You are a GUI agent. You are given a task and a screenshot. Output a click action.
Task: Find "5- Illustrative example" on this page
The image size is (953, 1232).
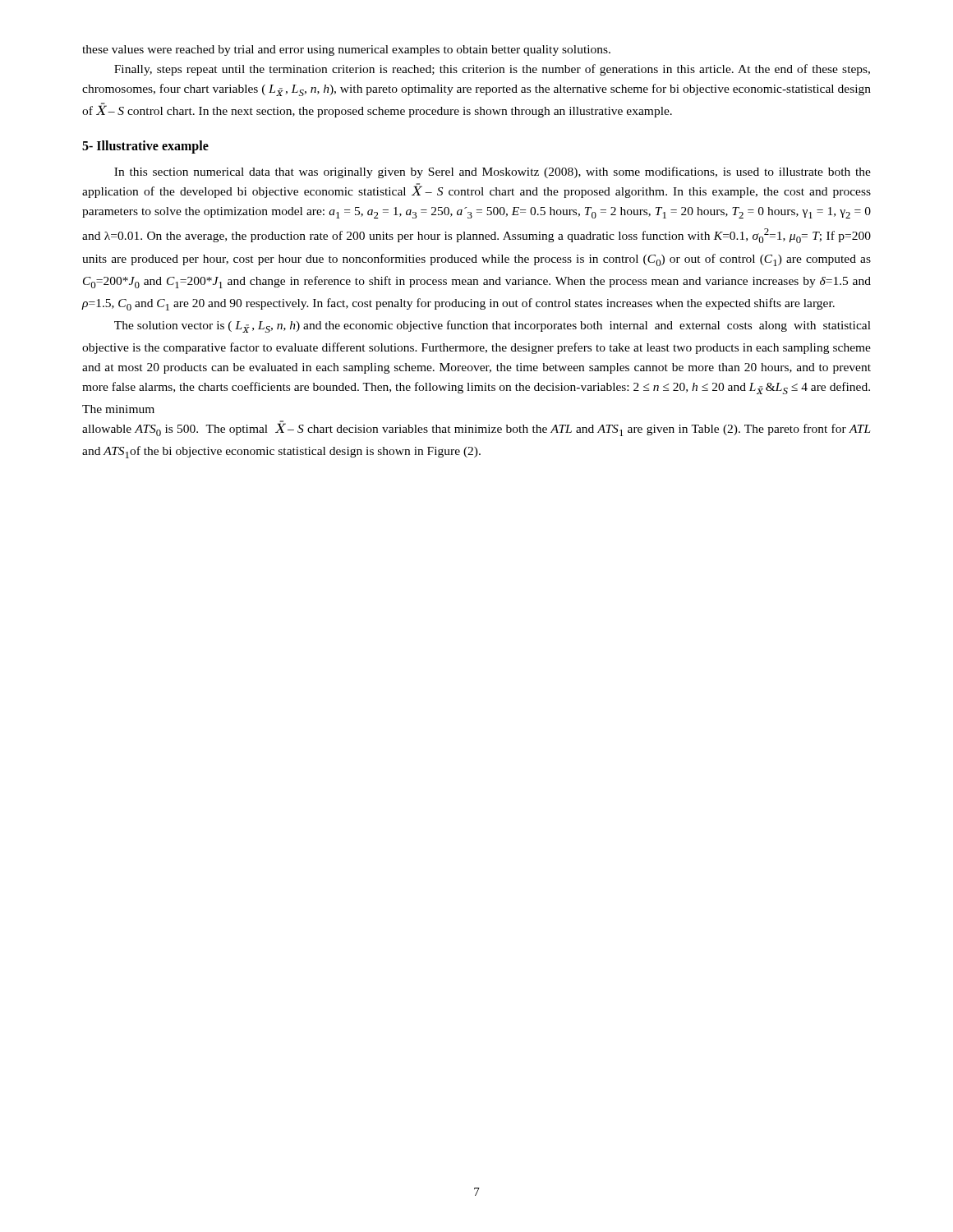point(145,146)
